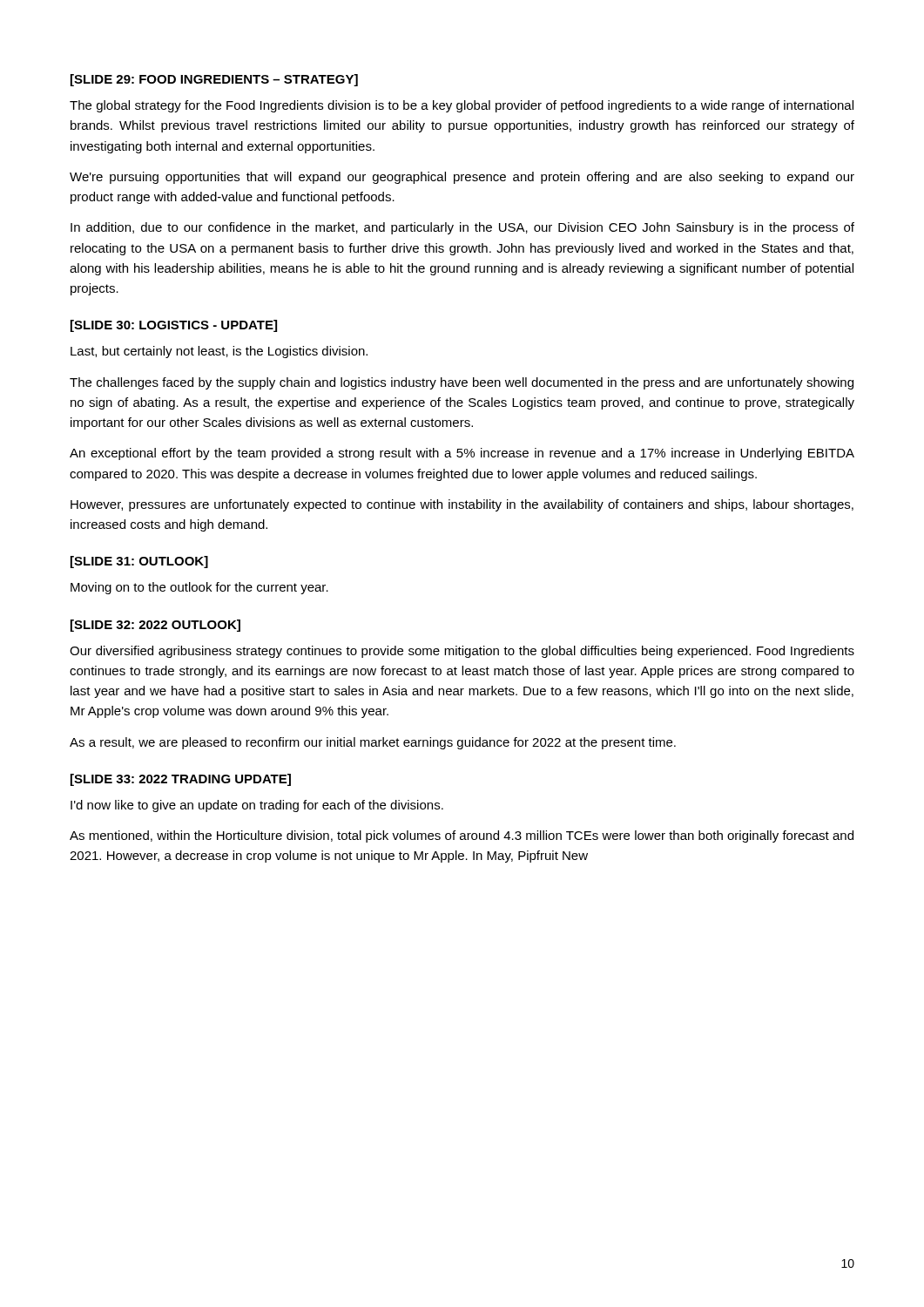Image resolution: width=924 pixels, height=1307 pixels.
Task: Click on the text block that says "The challenges faced by"
Action: 462,402
